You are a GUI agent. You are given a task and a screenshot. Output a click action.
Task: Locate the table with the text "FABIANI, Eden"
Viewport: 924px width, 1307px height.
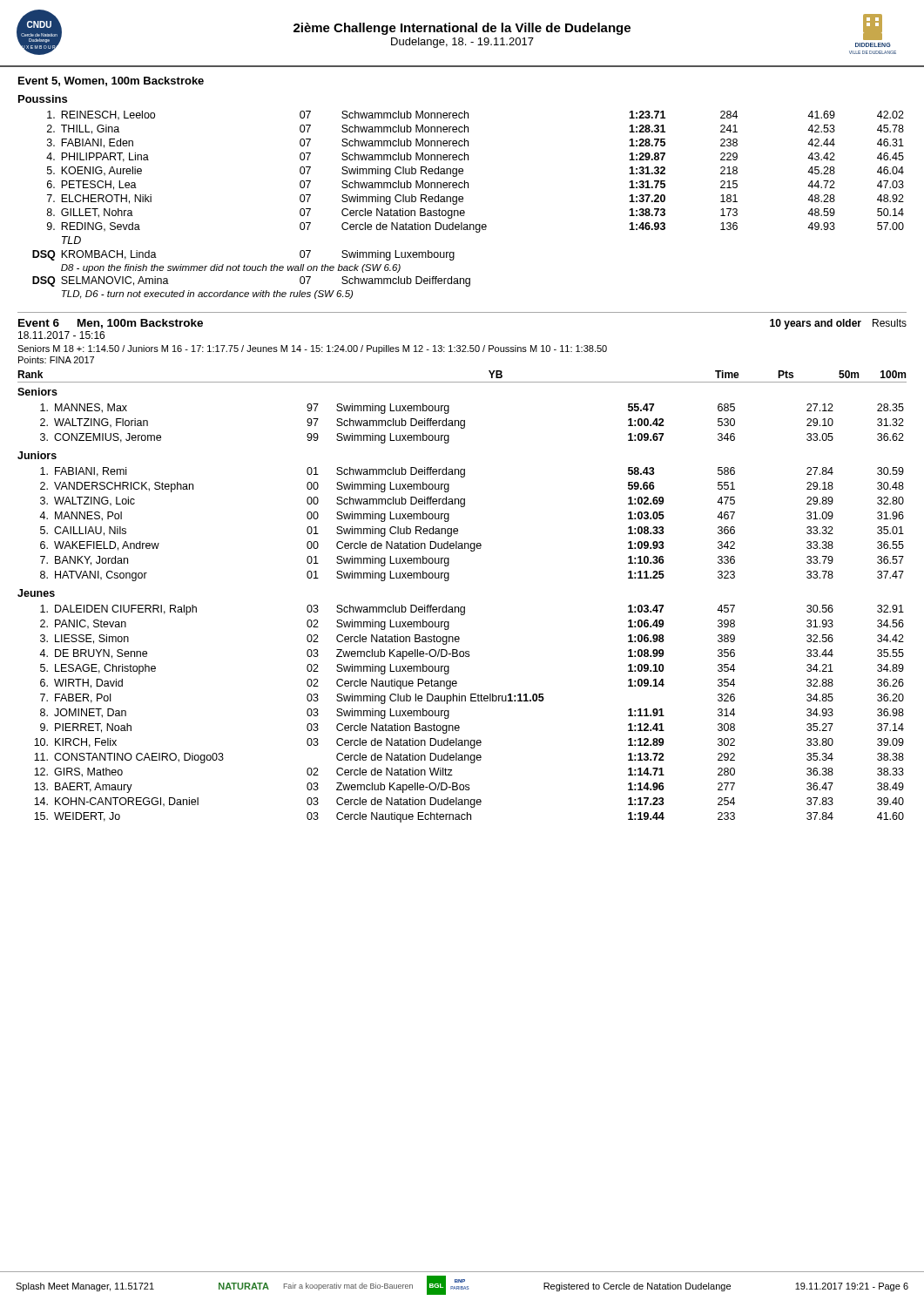[x=462, y=204]
